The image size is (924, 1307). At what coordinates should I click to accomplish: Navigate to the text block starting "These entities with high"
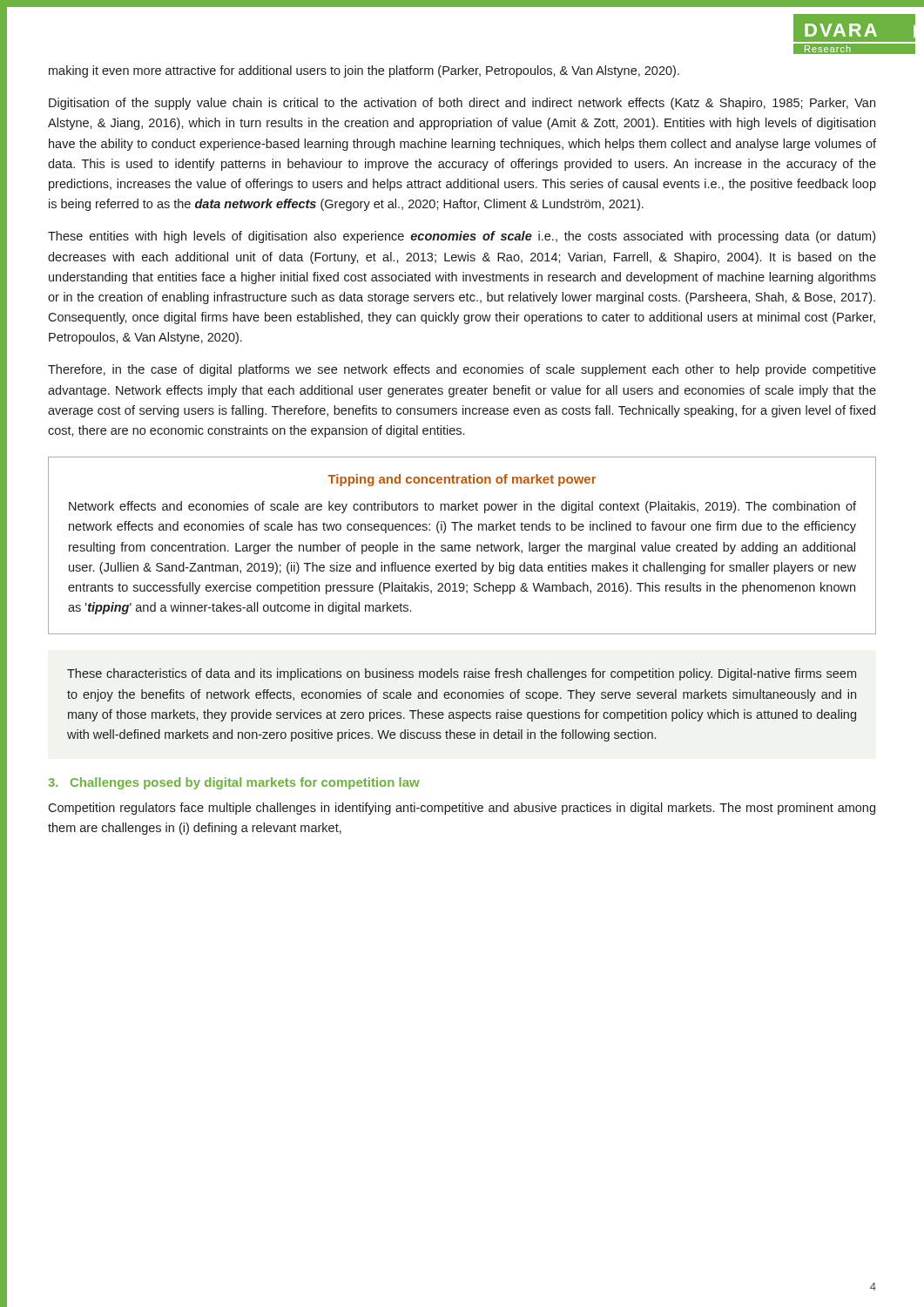tap(462, 287)
